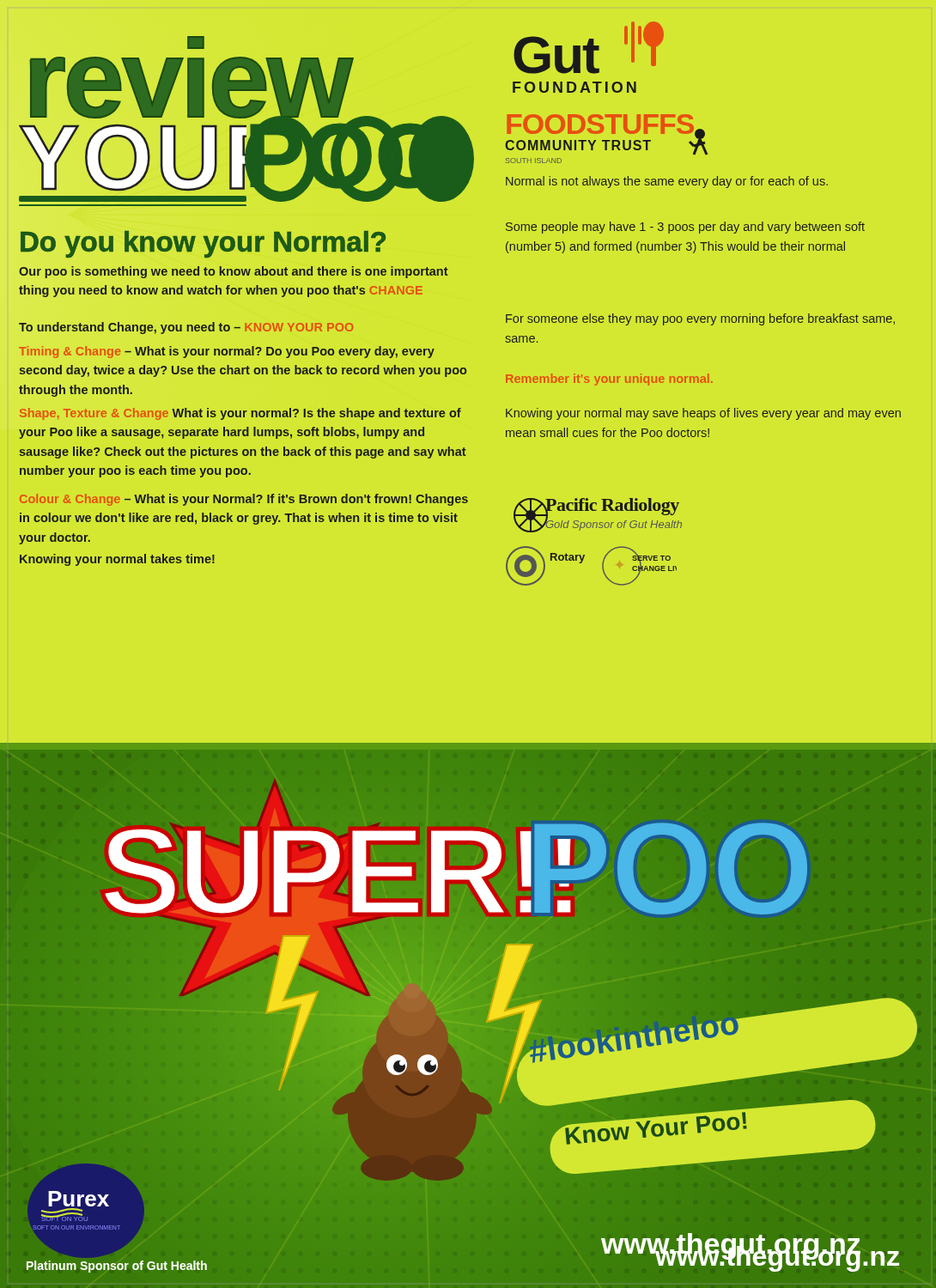Click the passage that begins "To understand Change, you need to"

coord(186,327)
